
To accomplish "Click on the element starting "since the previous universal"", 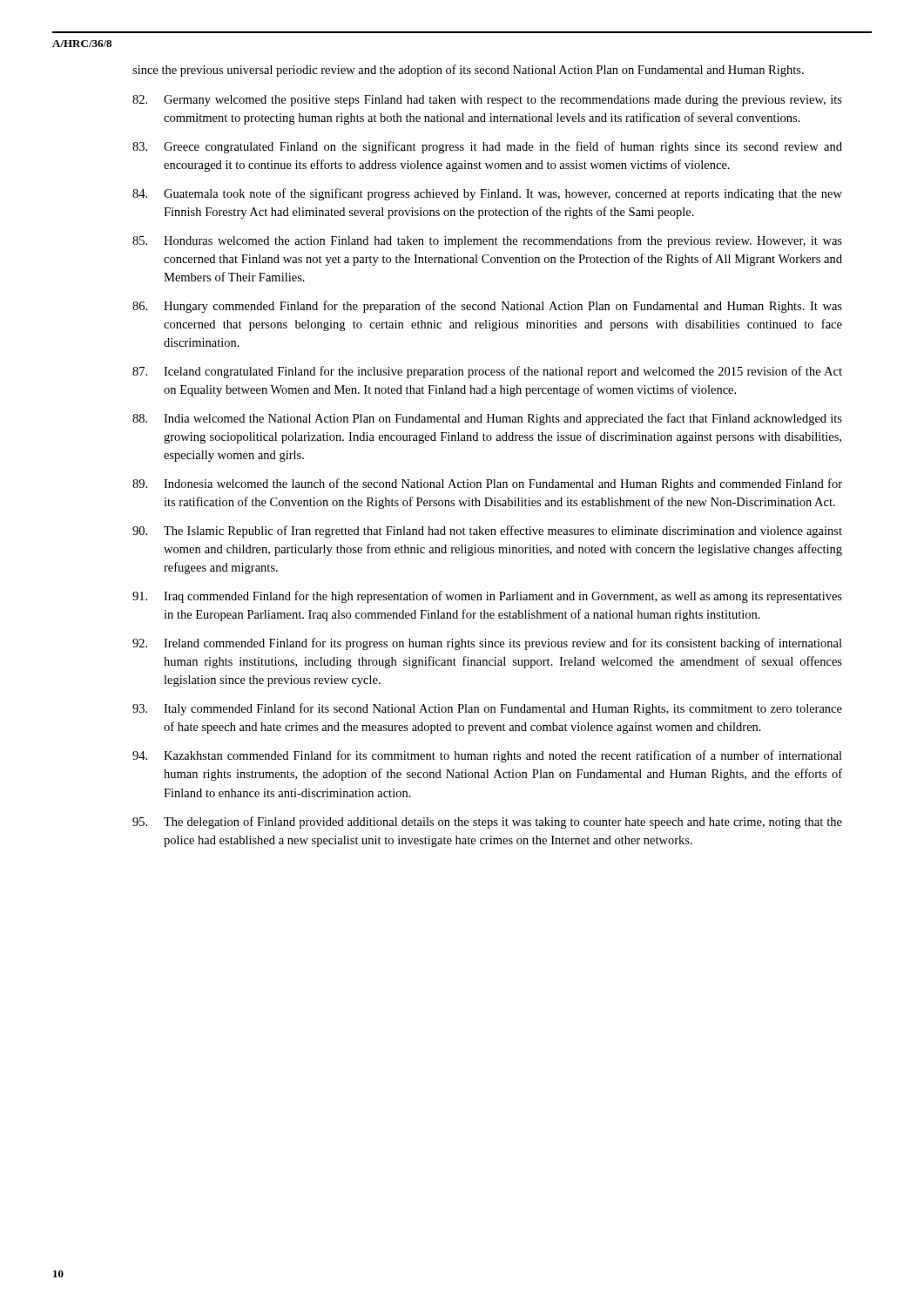I will [468, 70].
